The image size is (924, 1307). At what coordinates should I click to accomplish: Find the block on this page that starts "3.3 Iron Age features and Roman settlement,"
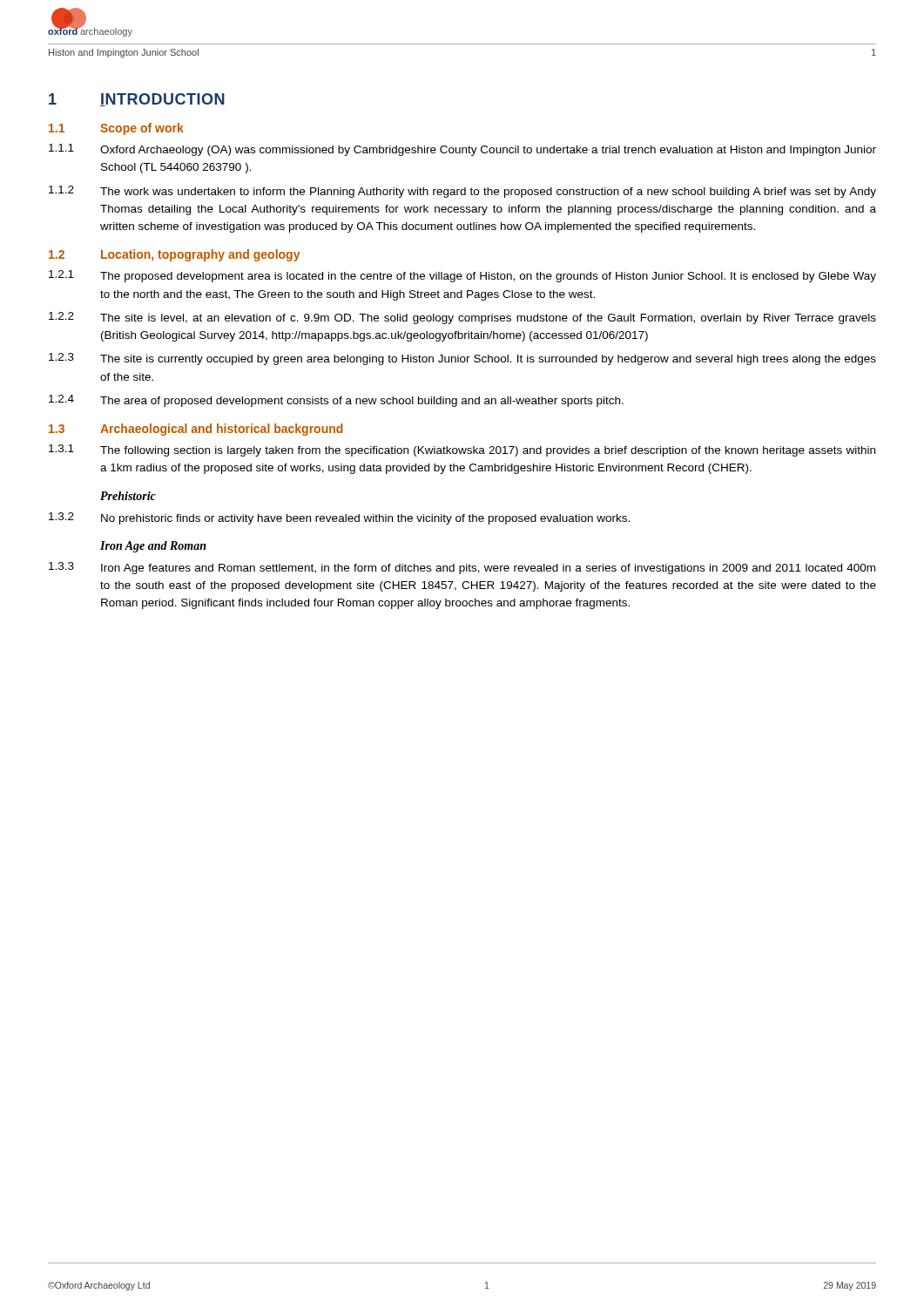coord(462,586)
